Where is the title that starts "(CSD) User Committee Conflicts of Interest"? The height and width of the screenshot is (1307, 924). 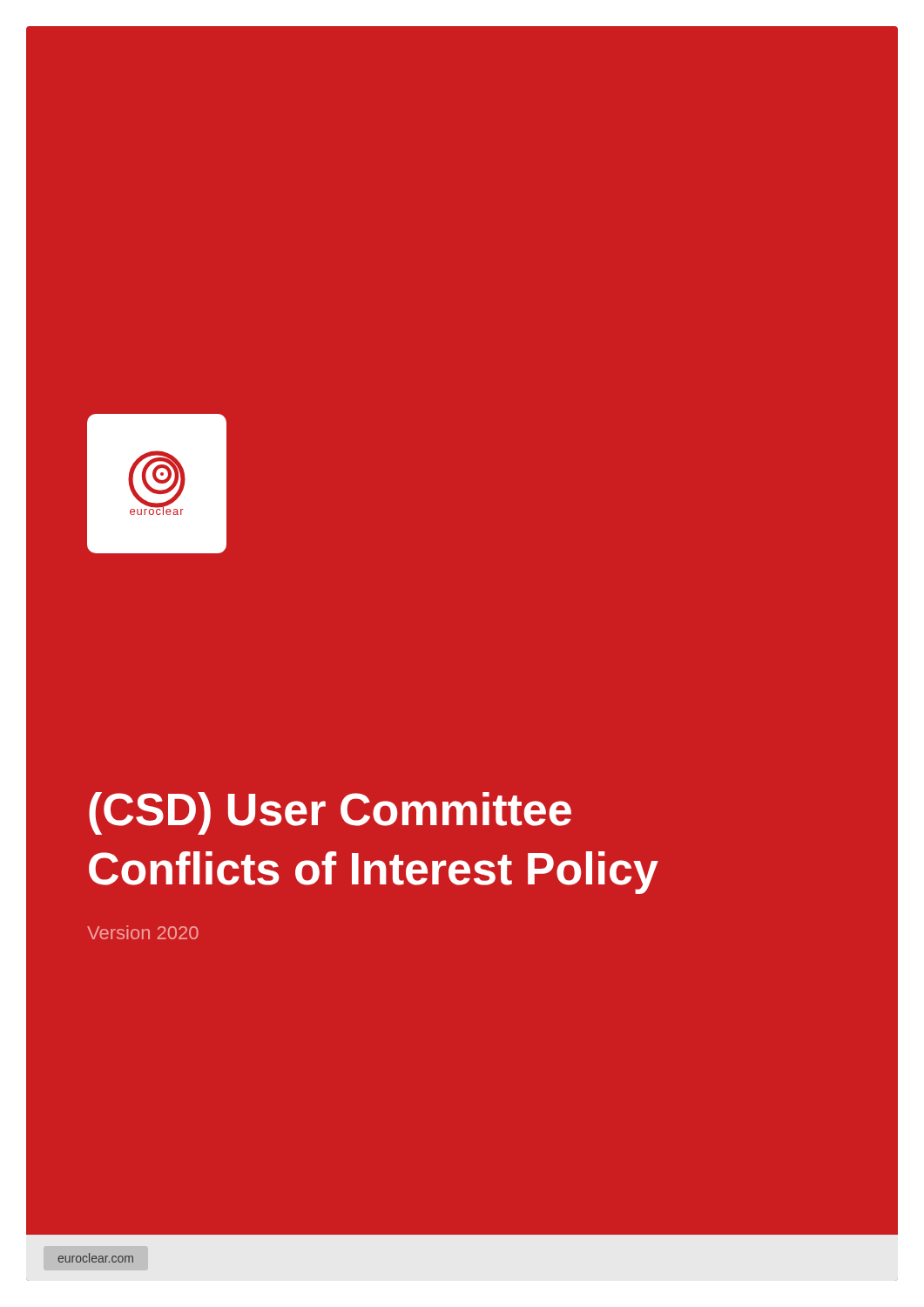[462, 840]
